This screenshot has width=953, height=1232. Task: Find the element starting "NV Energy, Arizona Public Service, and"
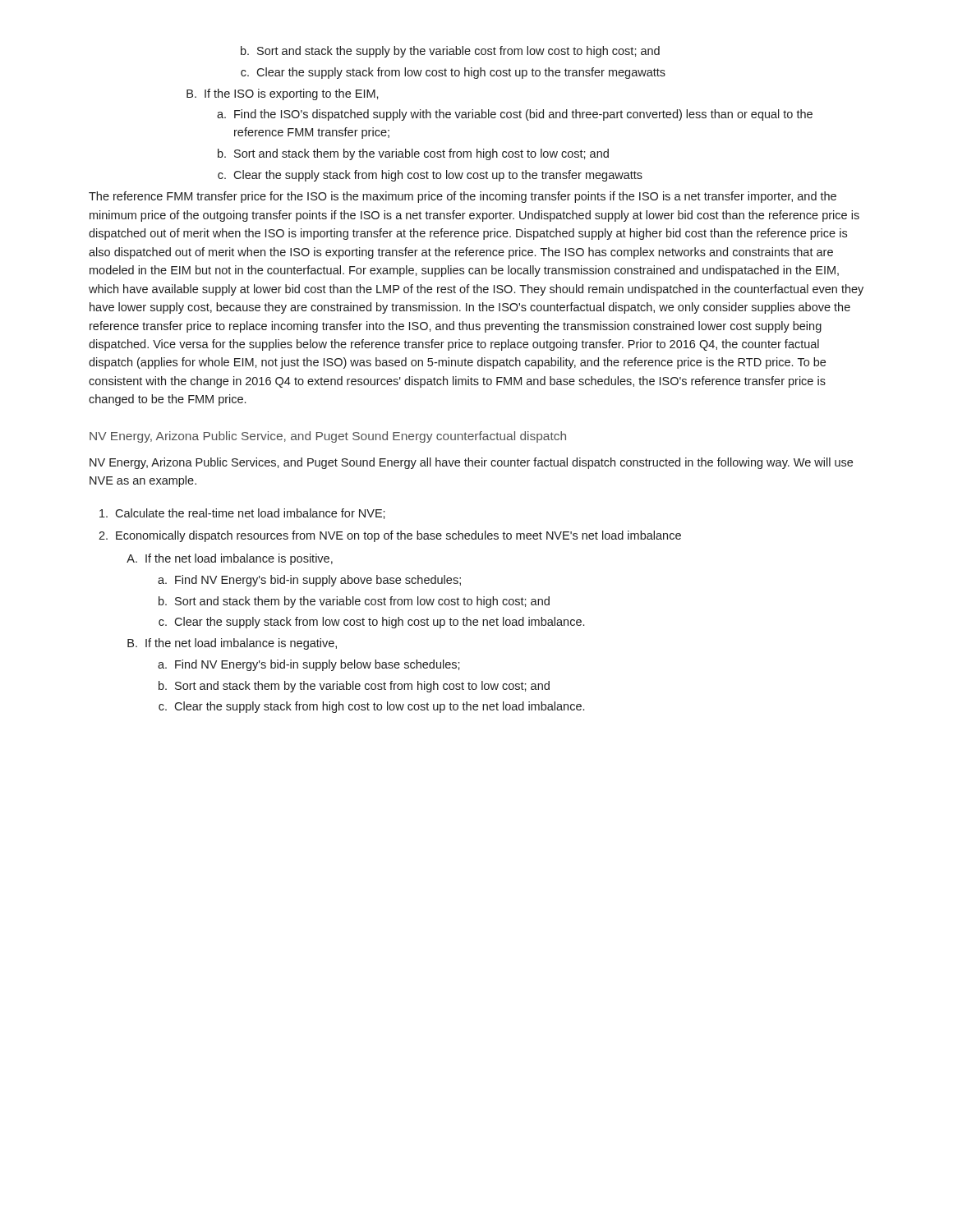(476, 436)
